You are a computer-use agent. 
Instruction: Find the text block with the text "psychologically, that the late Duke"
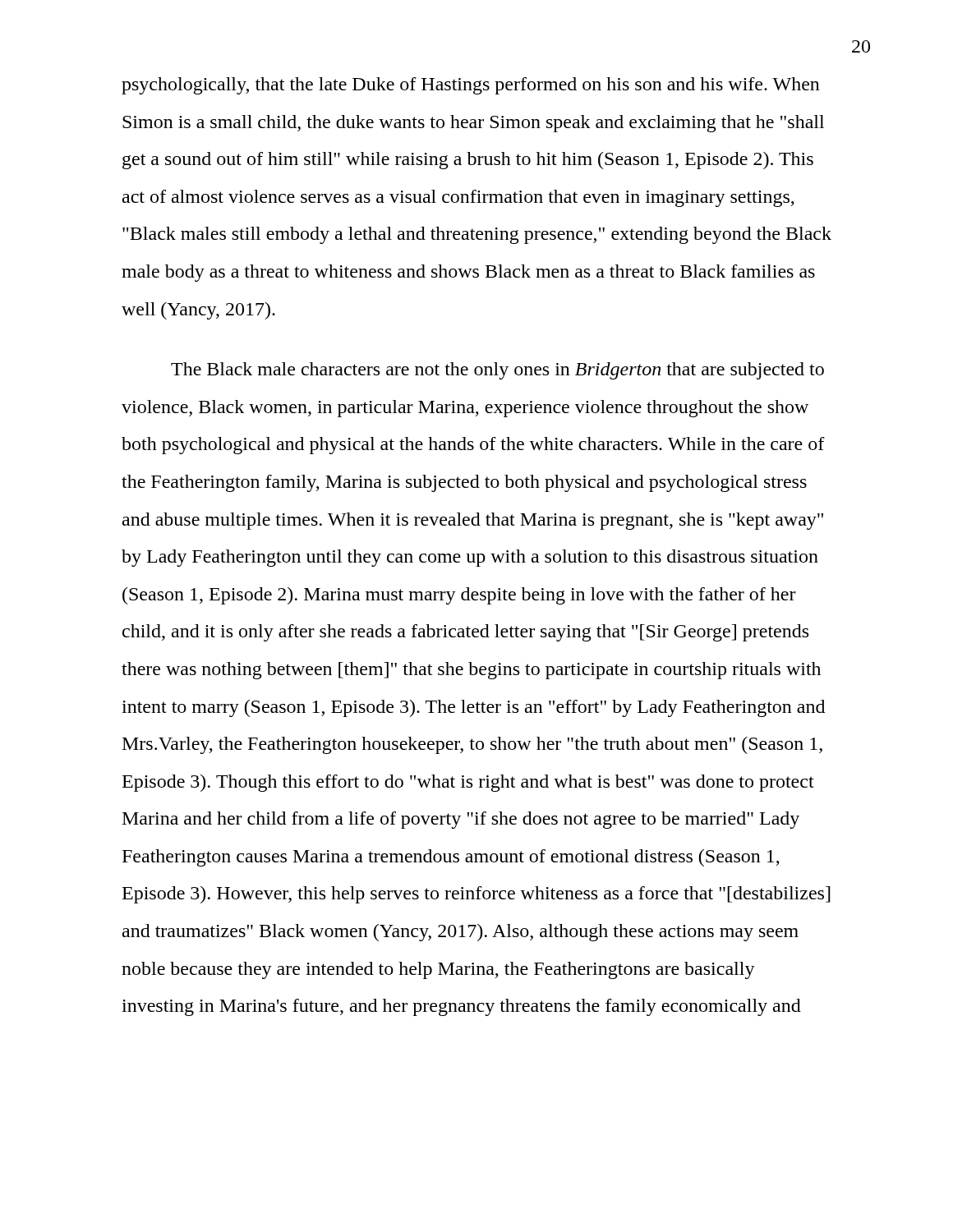tap(476, 196)
